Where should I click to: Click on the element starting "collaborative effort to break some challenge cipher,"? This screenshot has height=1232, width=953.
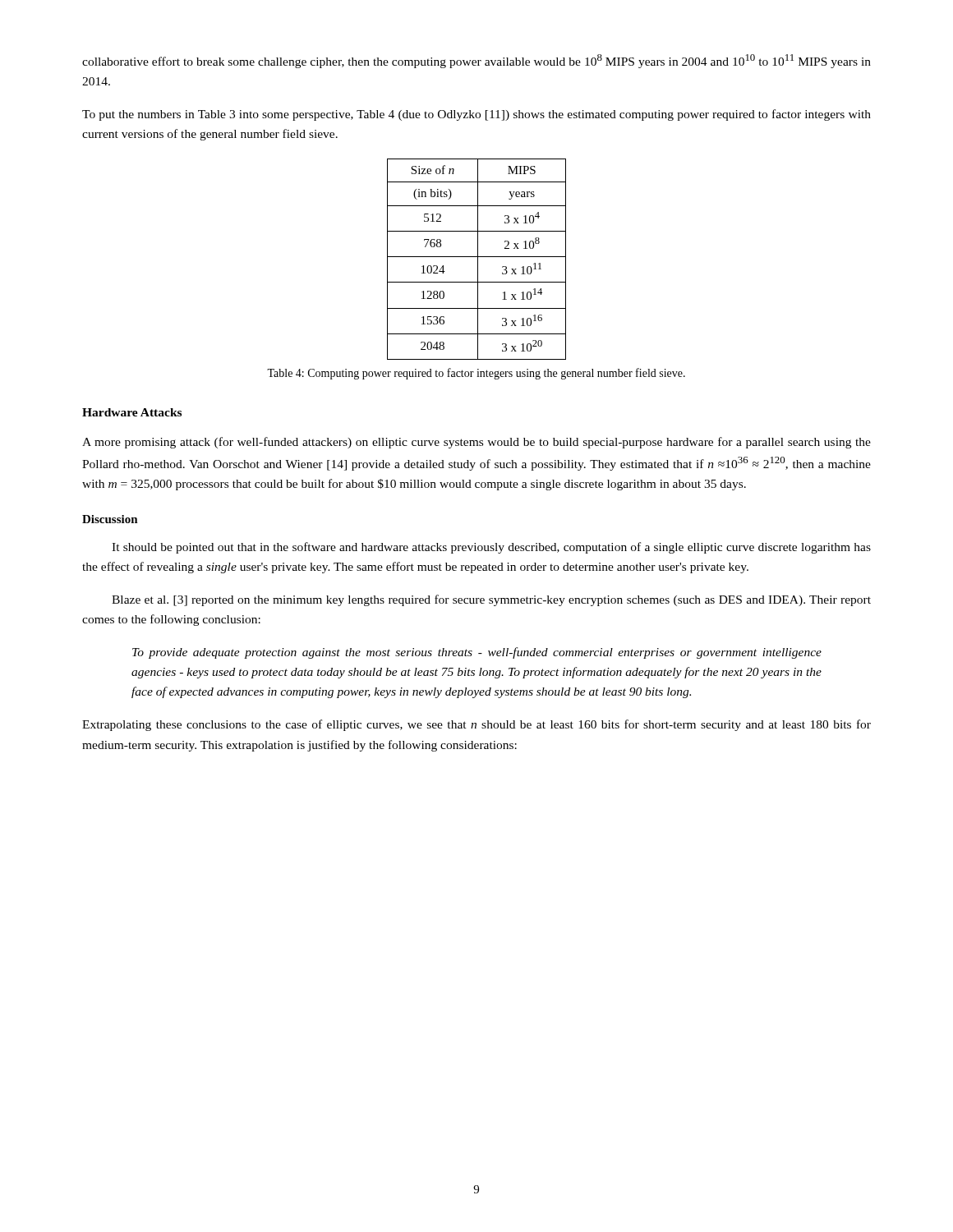click(x=476, y=69)
